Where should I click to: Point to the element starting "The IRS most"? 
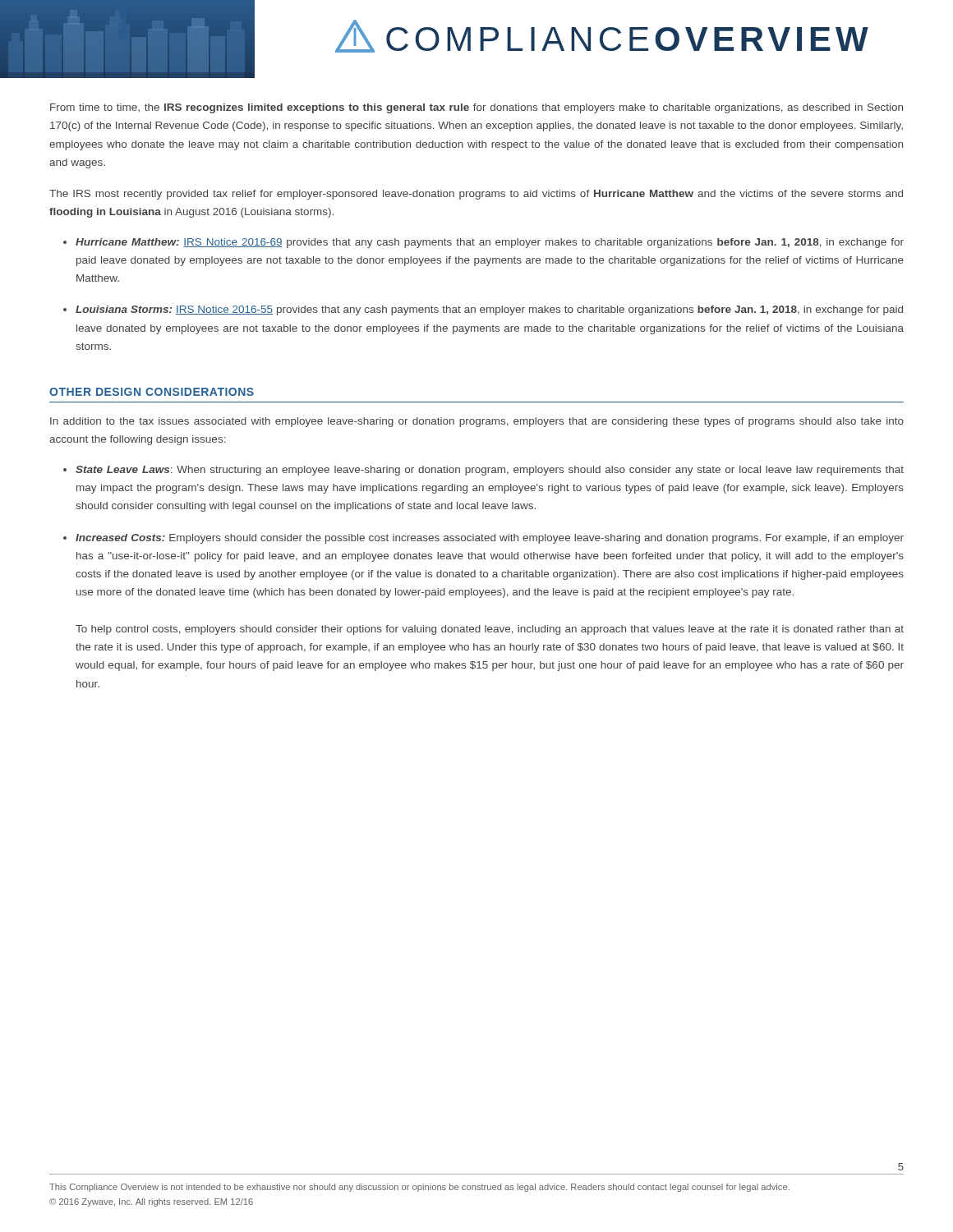[x=476, y=203]
